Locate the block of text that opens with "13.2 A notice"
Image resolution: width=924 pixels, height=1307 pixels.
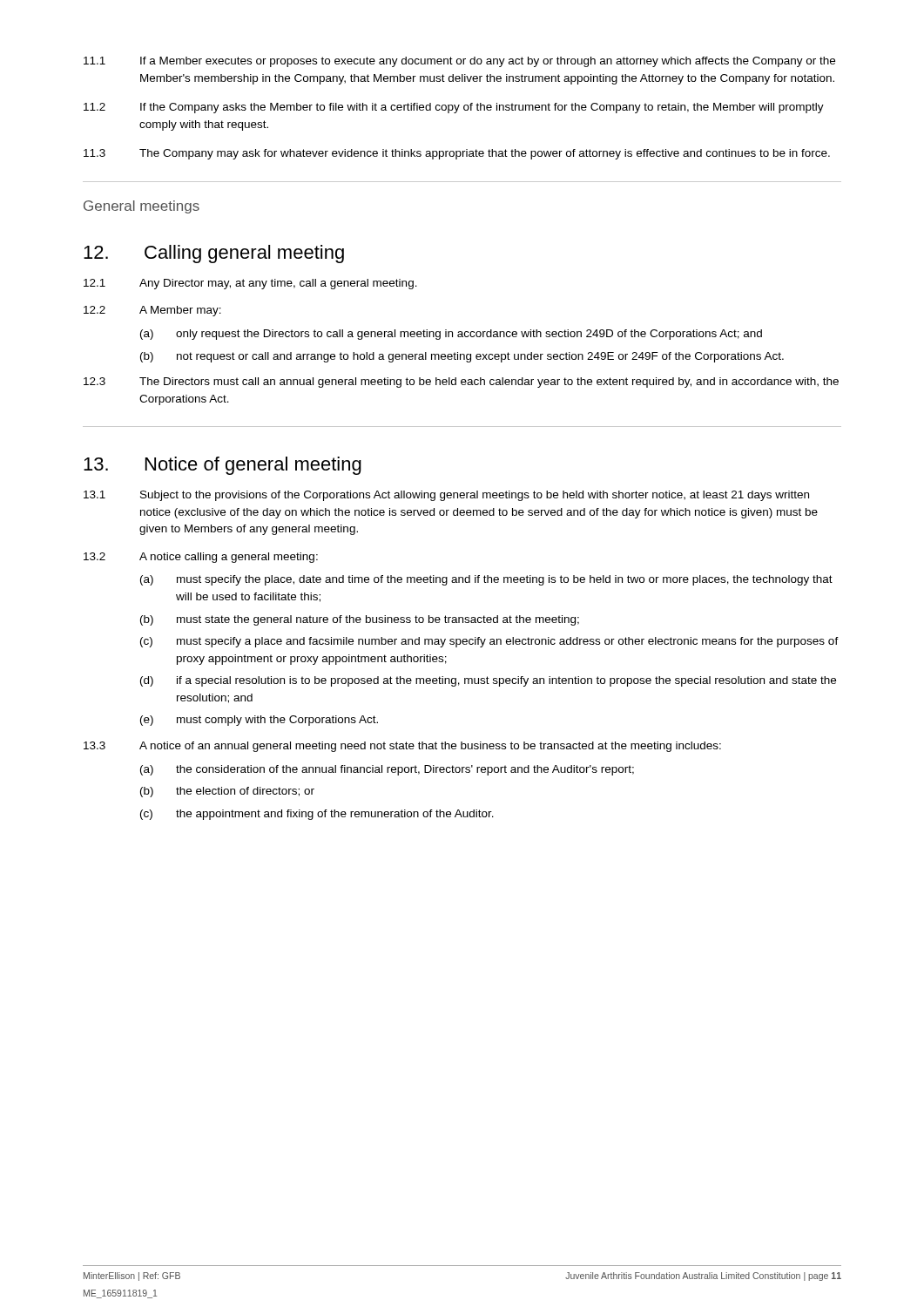point(462,641)
